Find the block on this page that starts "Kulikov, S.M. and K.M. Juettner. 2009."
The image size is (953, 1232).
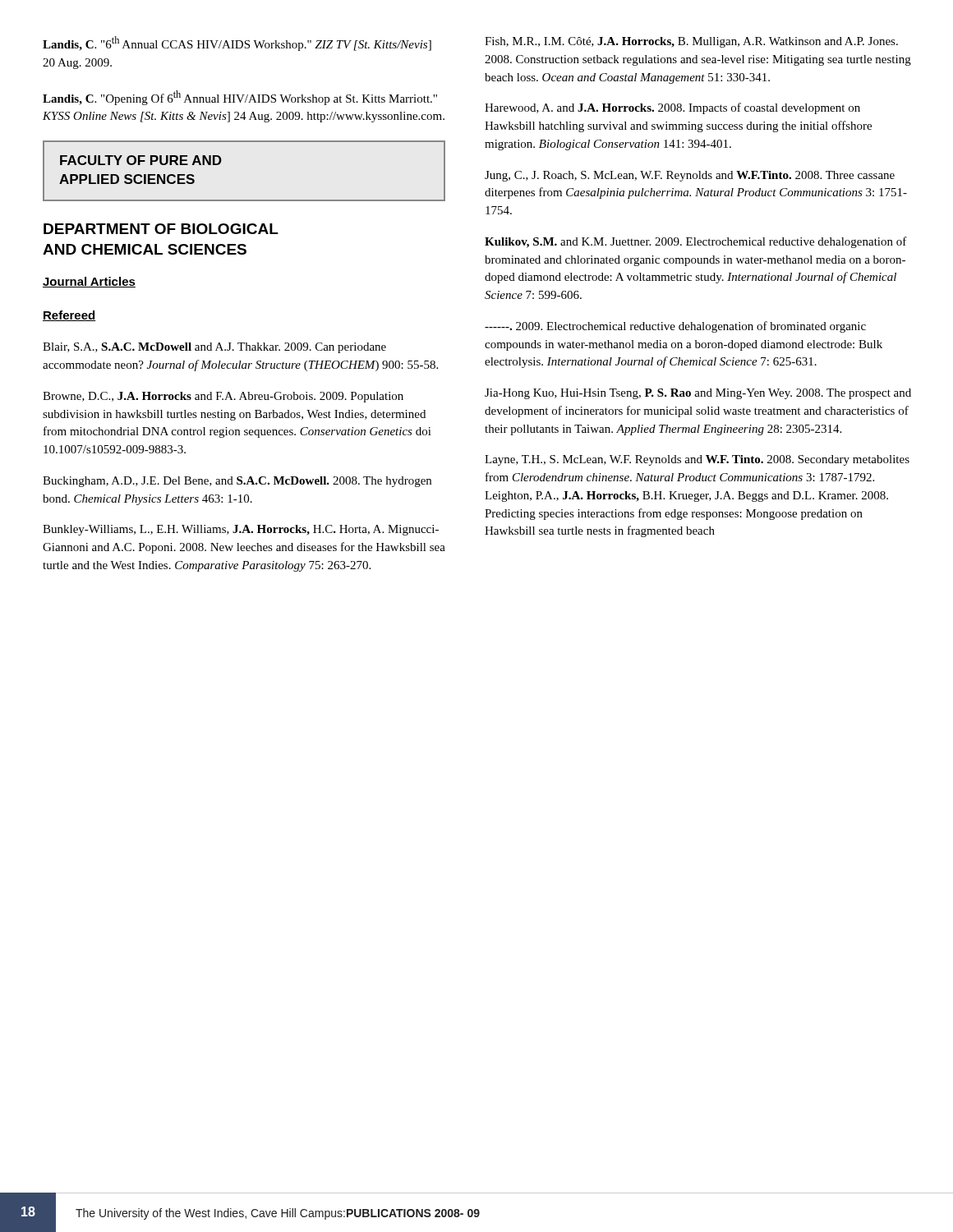click(x=696, y=268)
